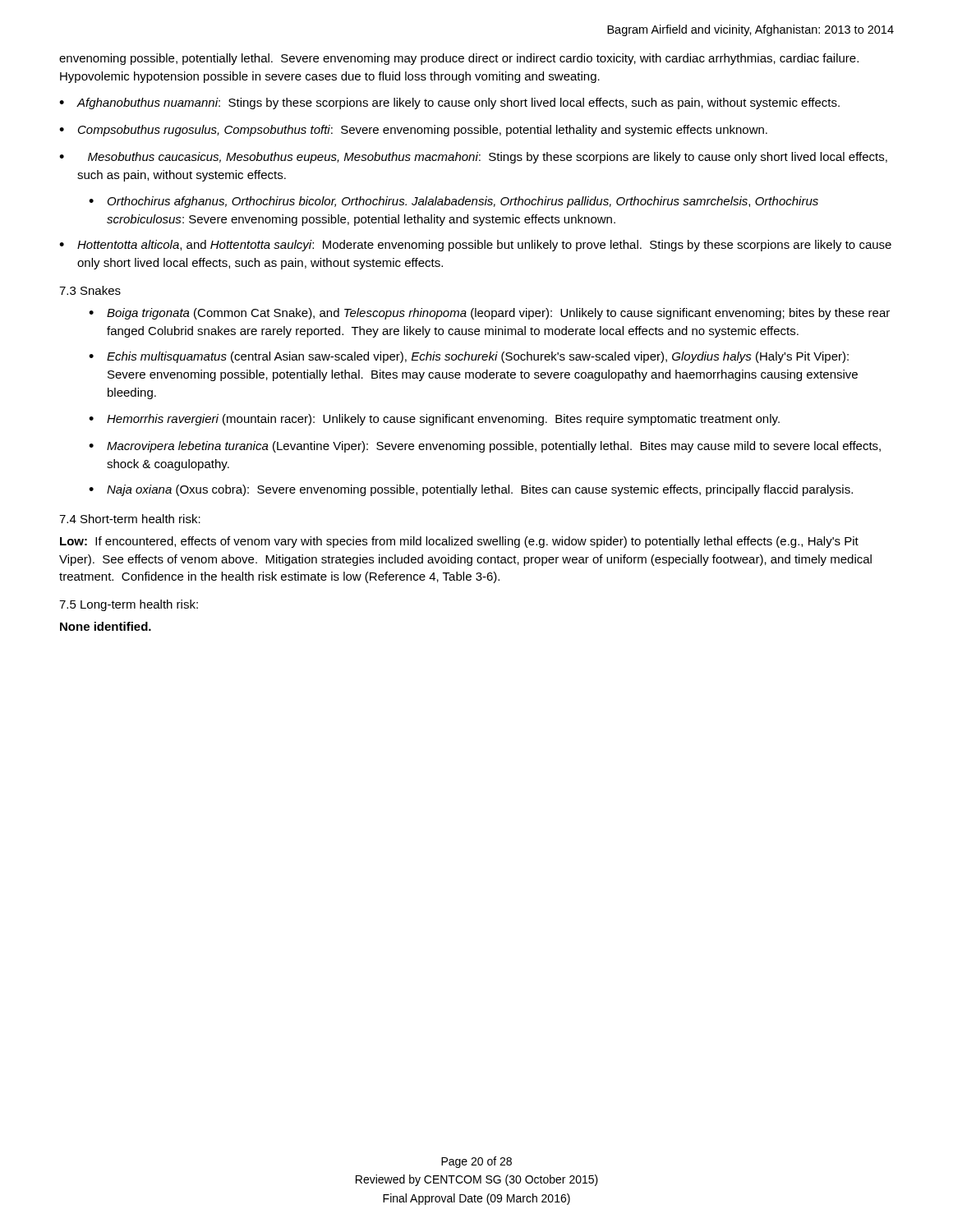This screenshot has width=953, height=1232.
Task: Locate the block of text that opens with "• Orthochirus afghanus, Orthochirus bicolor, Orthochirus."
Action: click(491, 210)
